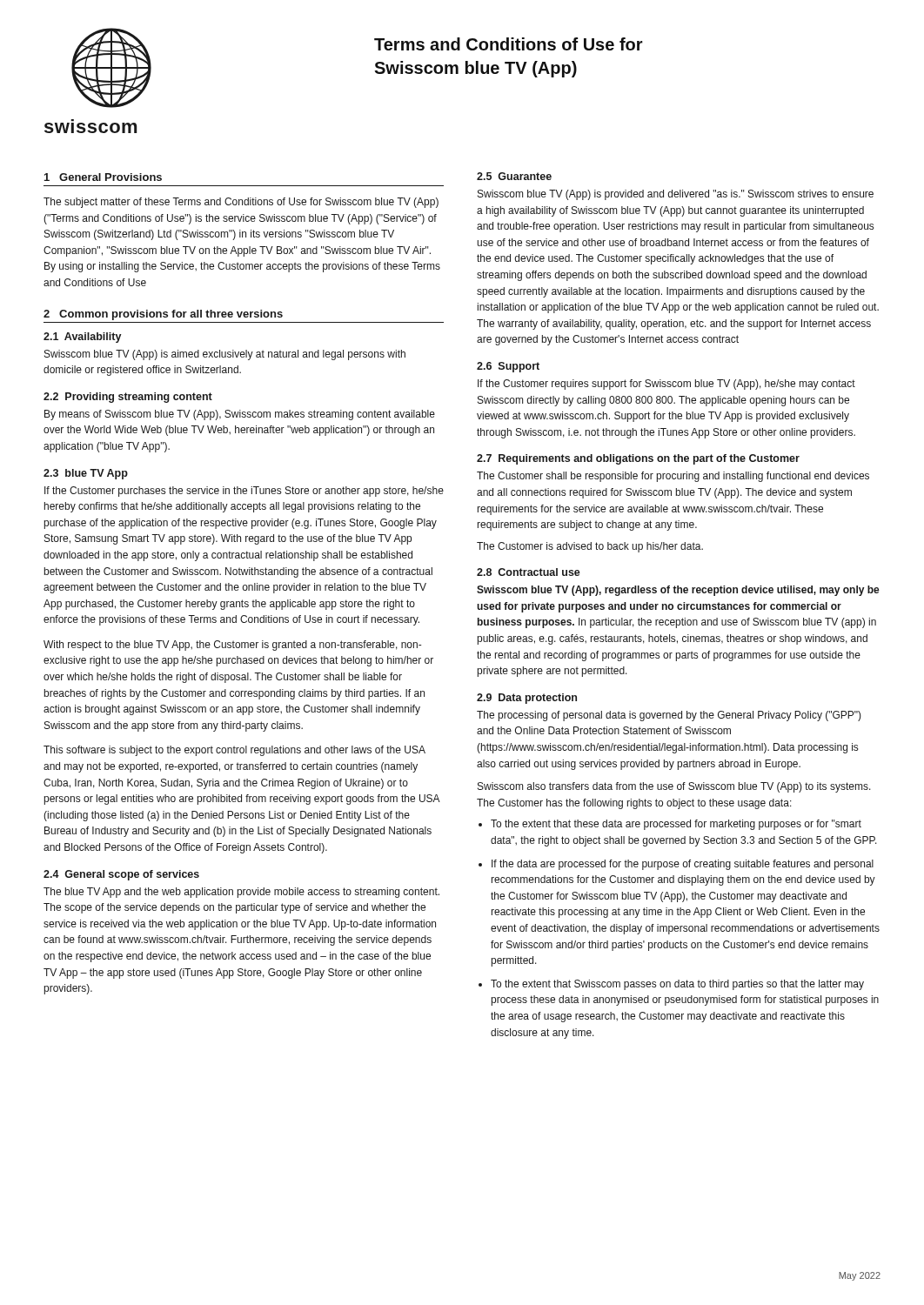
Task: Where is the passage that starts "Swisscom blue TV (App) is provided and"?
Action: click(678, 267)
